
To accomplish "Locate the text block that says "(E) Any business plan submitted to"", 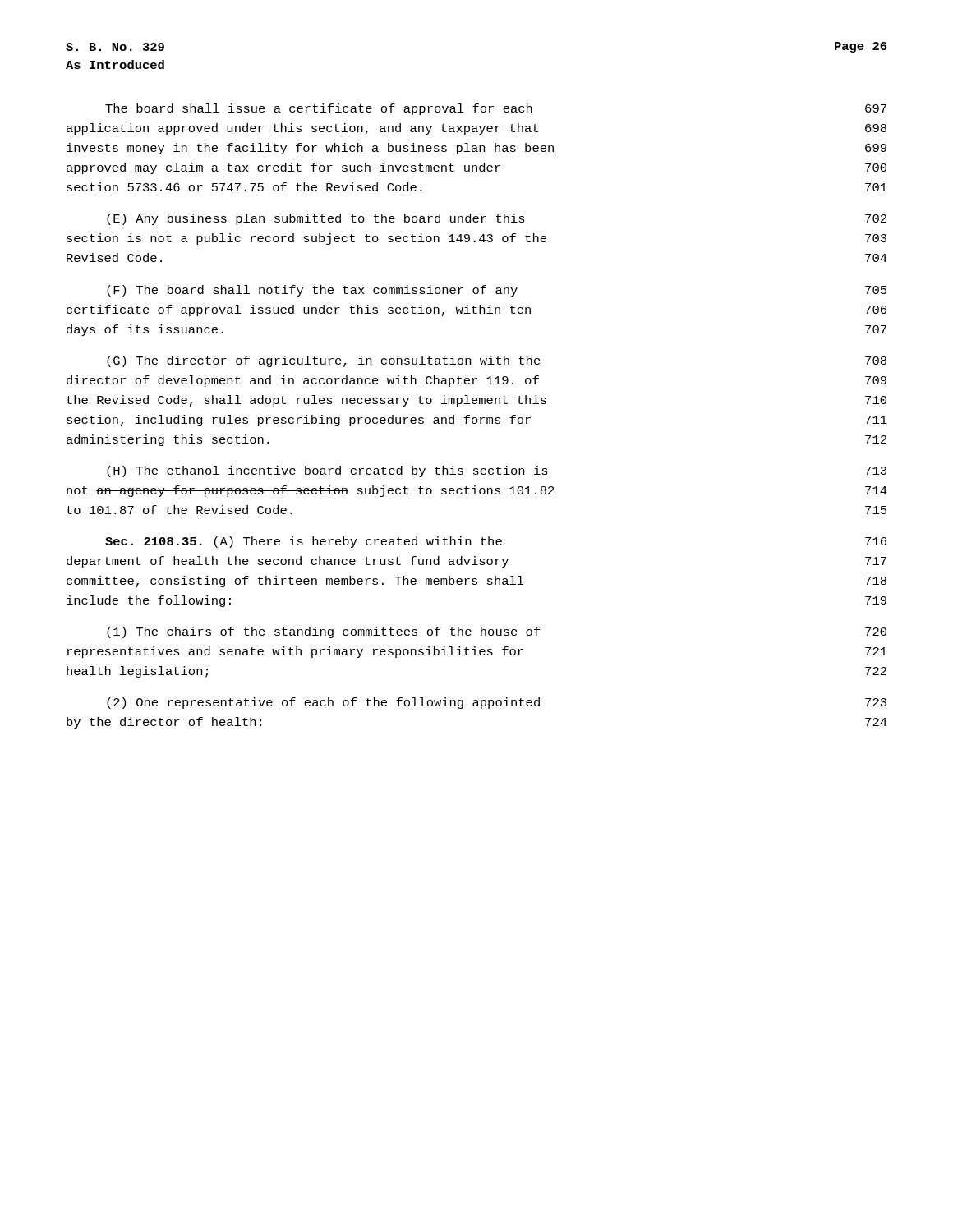I will [476, 239].
